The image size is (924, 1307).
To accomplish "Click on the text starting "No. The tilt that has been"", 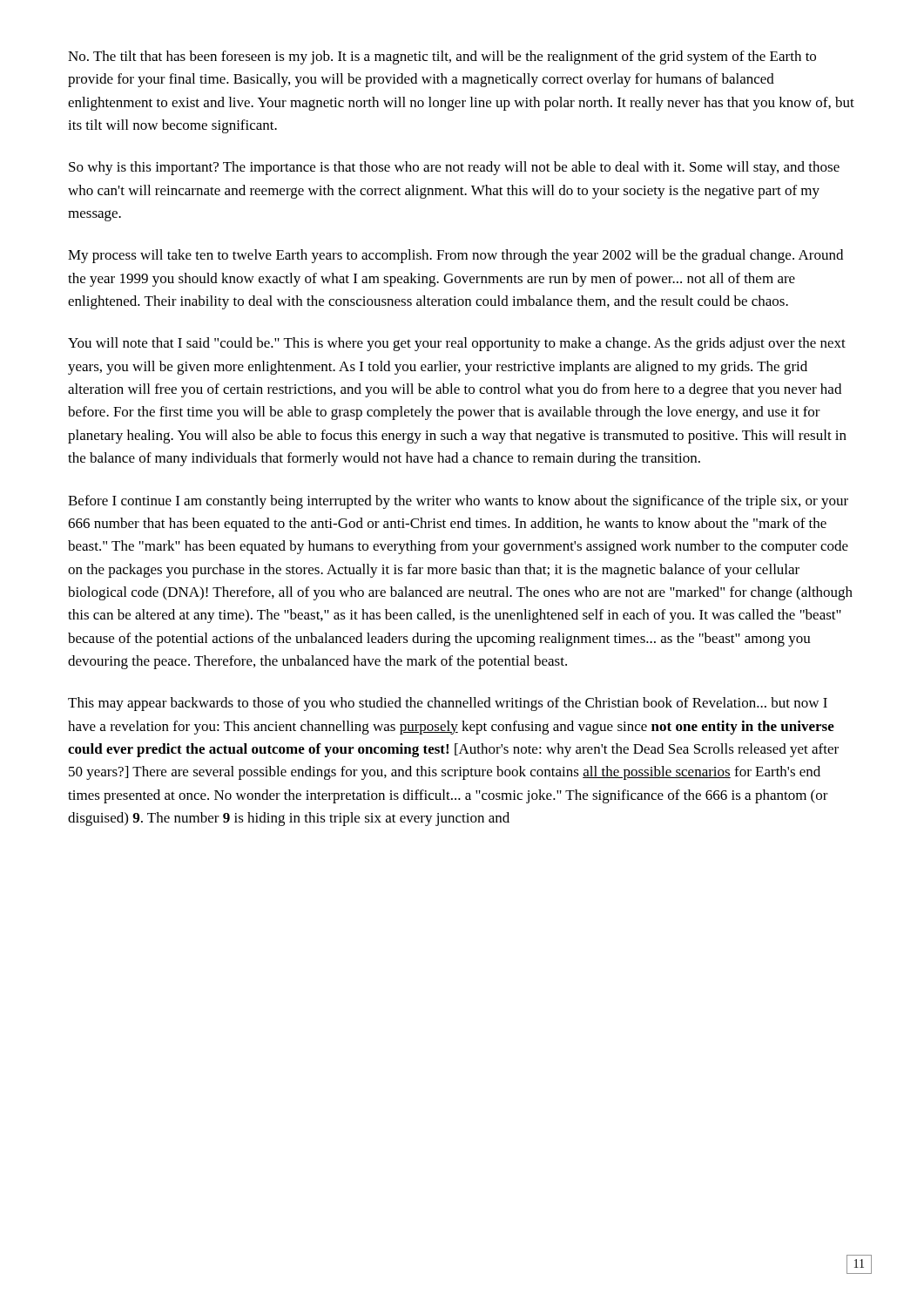I will click(x=461, y=91).
